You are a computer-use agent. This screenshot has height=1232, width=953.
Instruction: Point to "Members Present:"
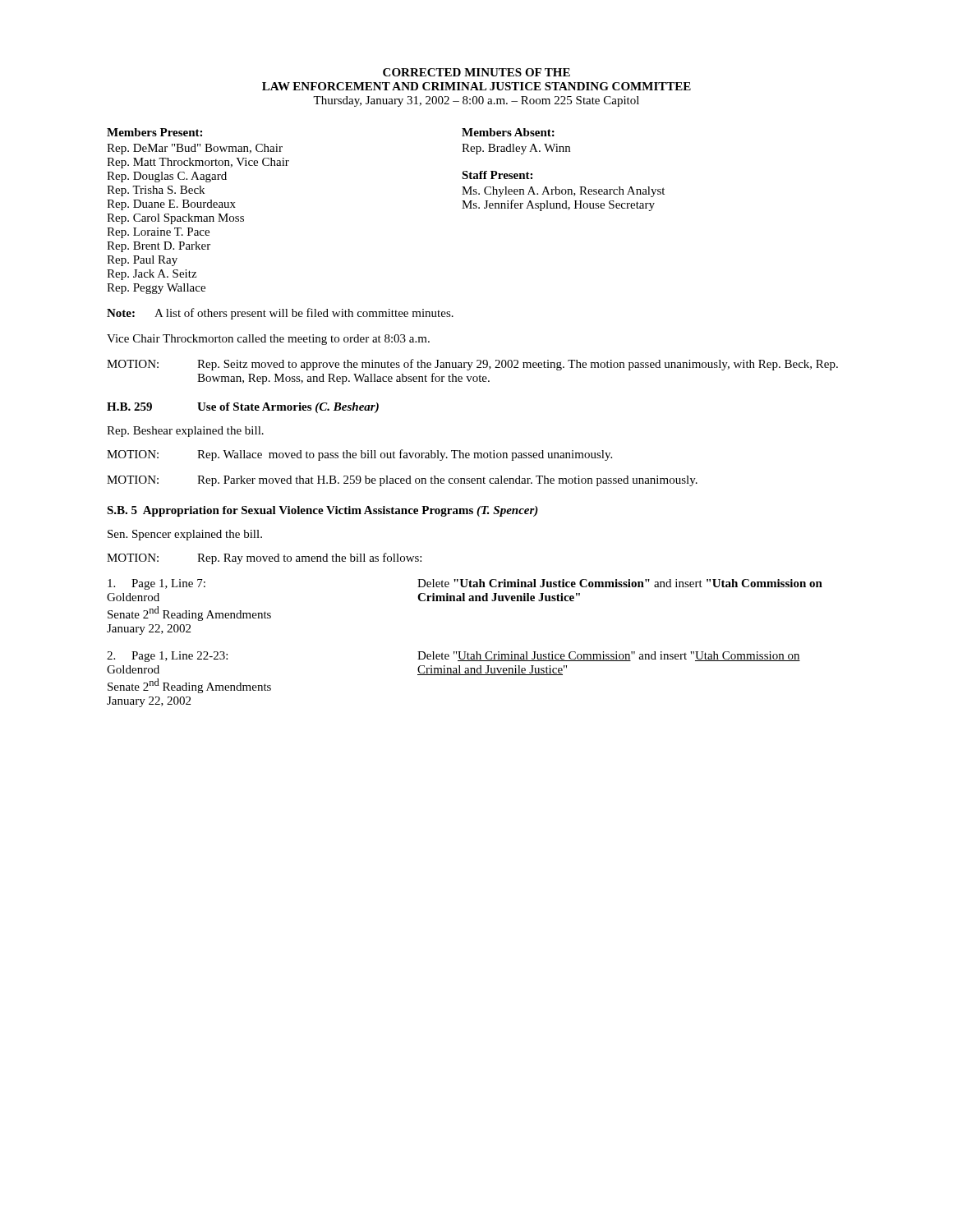point(155,132)
